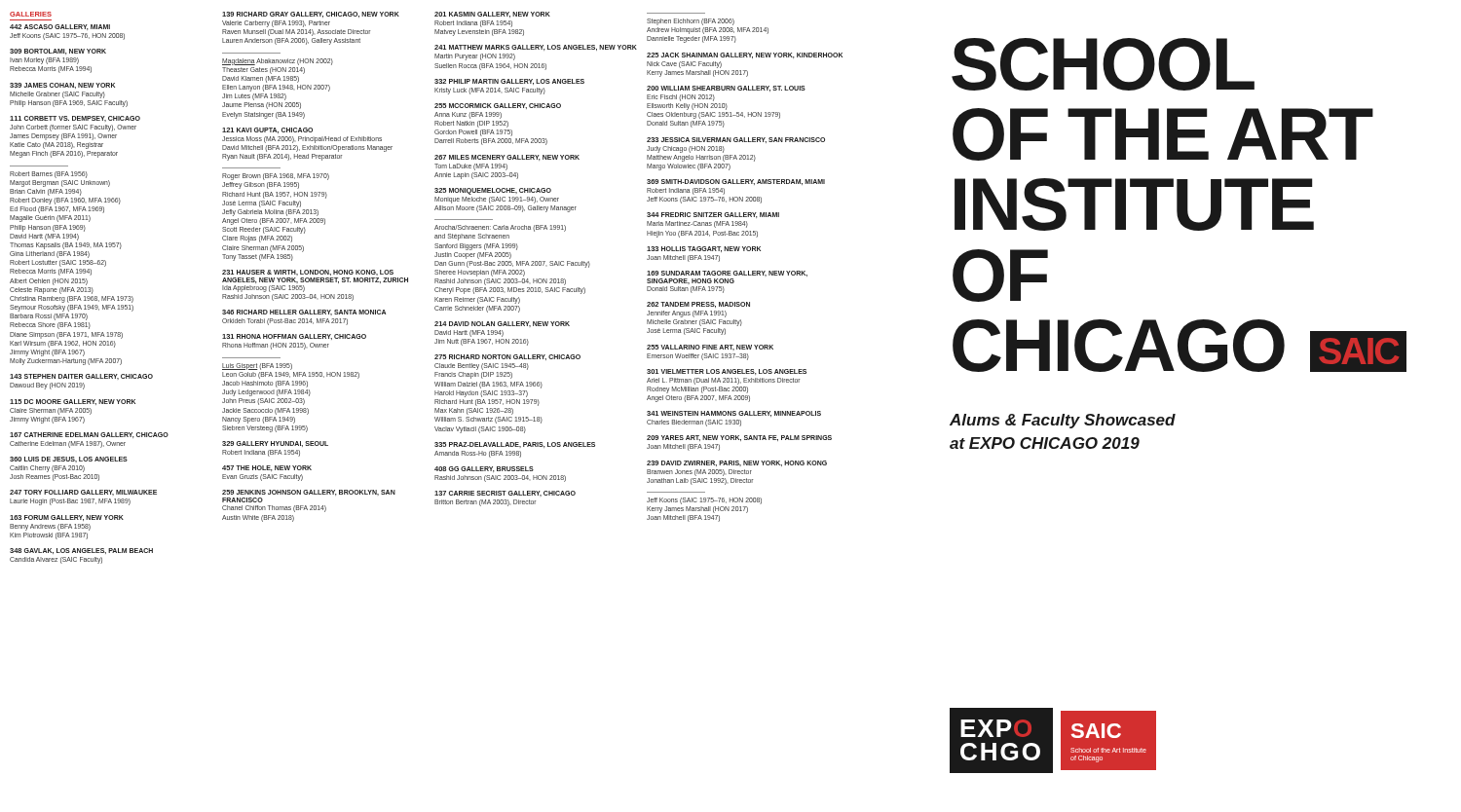Screen dimensions: 812x1461
Task: Select the block starting "137 CARRIE SECRIST GALLERY, CHICAGO"
Action: (x=505, y=497)
